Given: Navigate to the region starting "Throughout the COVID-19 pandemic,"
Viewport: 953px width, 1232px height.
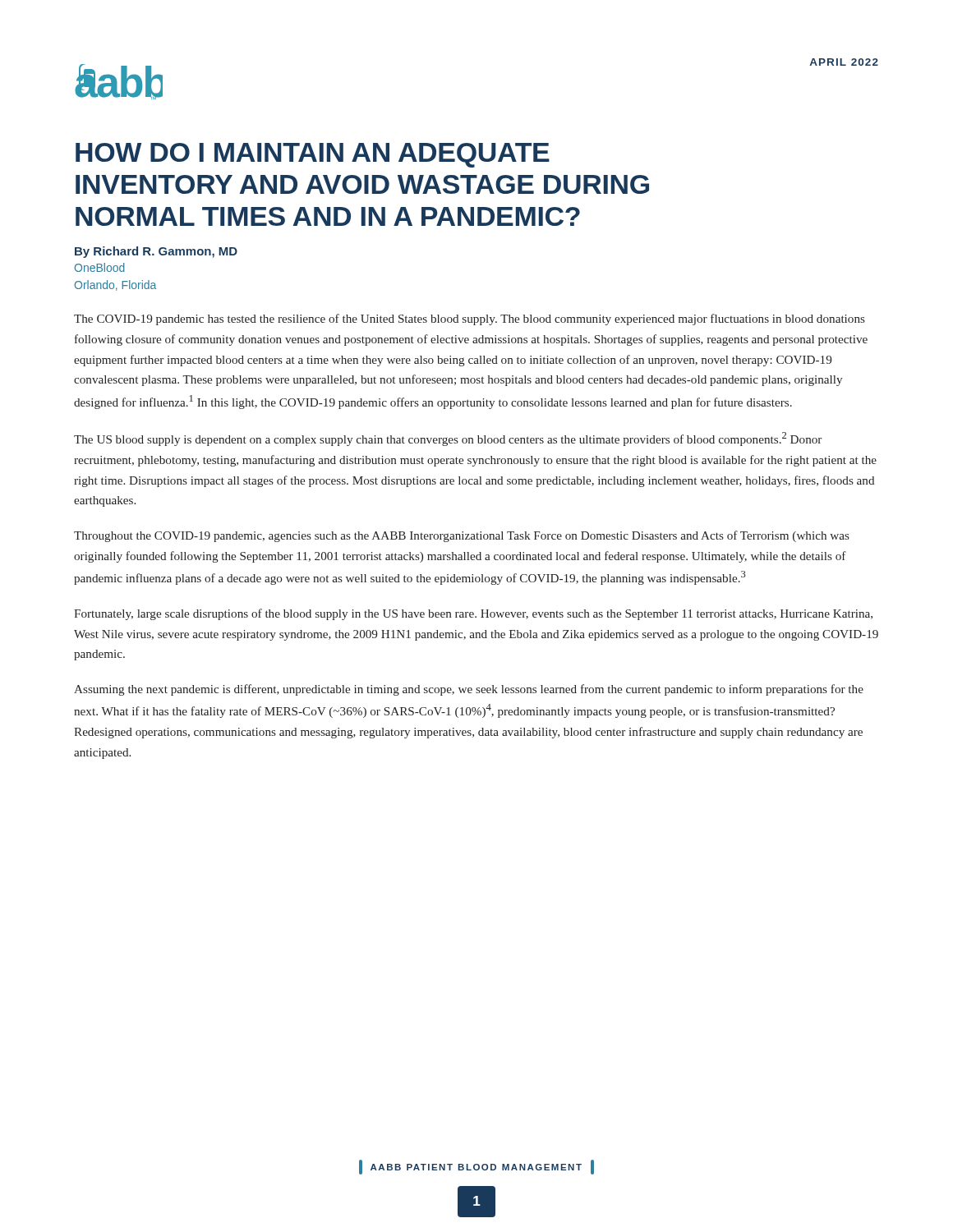Looking at the screenshot, I should coord(462,557).
